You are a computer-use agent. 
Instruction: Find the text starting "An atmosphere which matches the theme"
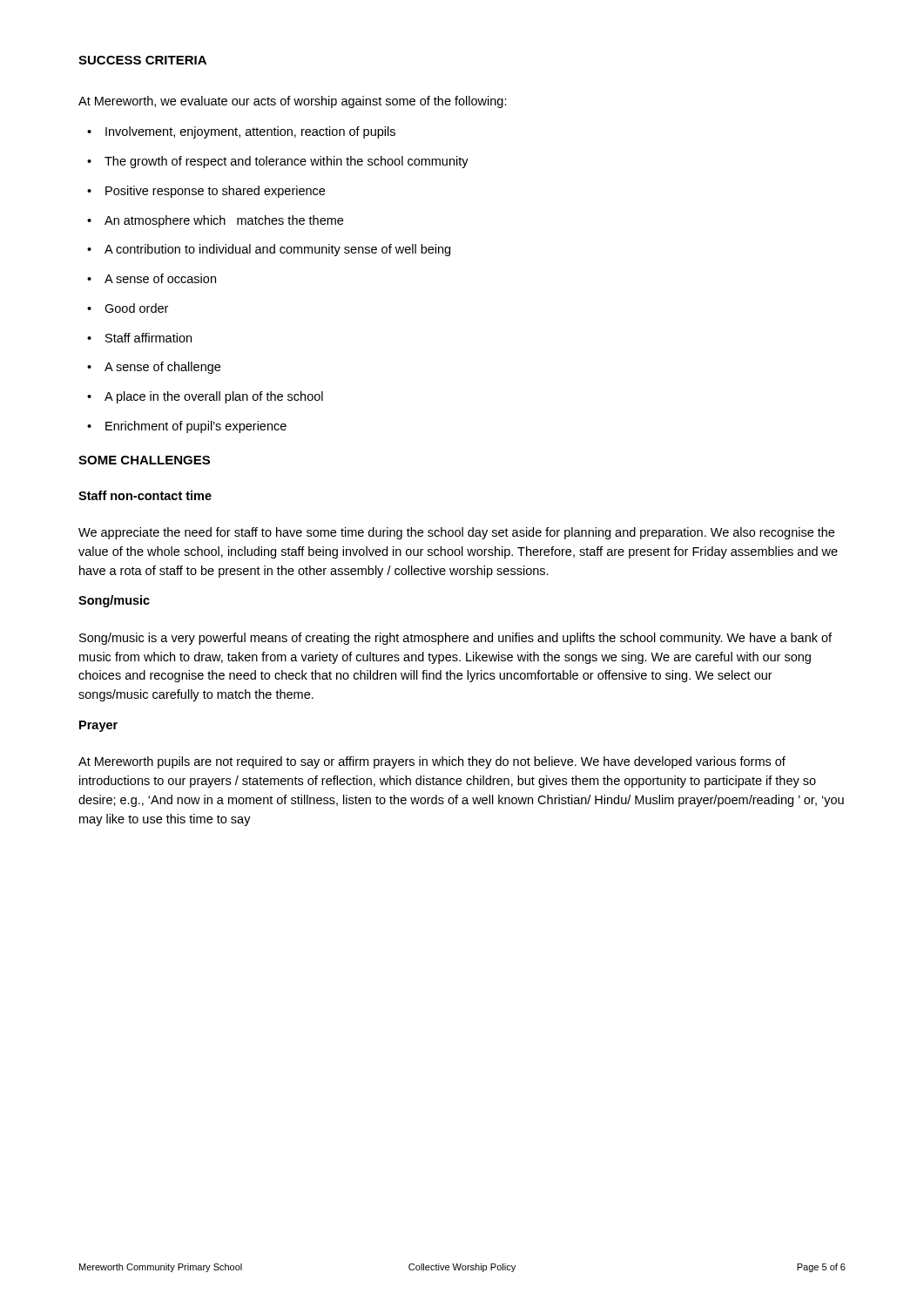click(x=224, y=220)
